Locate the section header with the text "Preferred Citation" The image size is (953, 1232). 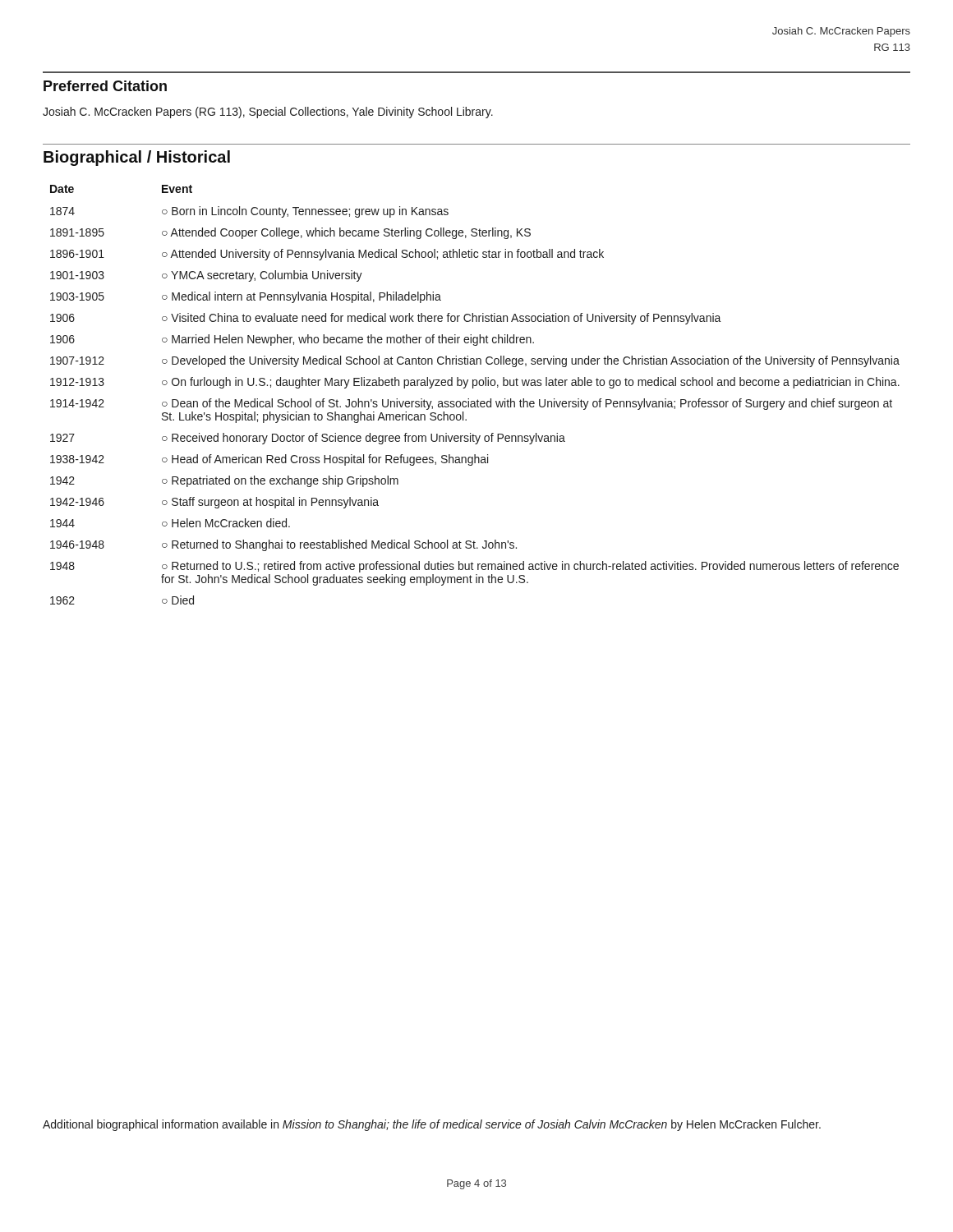coord(105,86)
